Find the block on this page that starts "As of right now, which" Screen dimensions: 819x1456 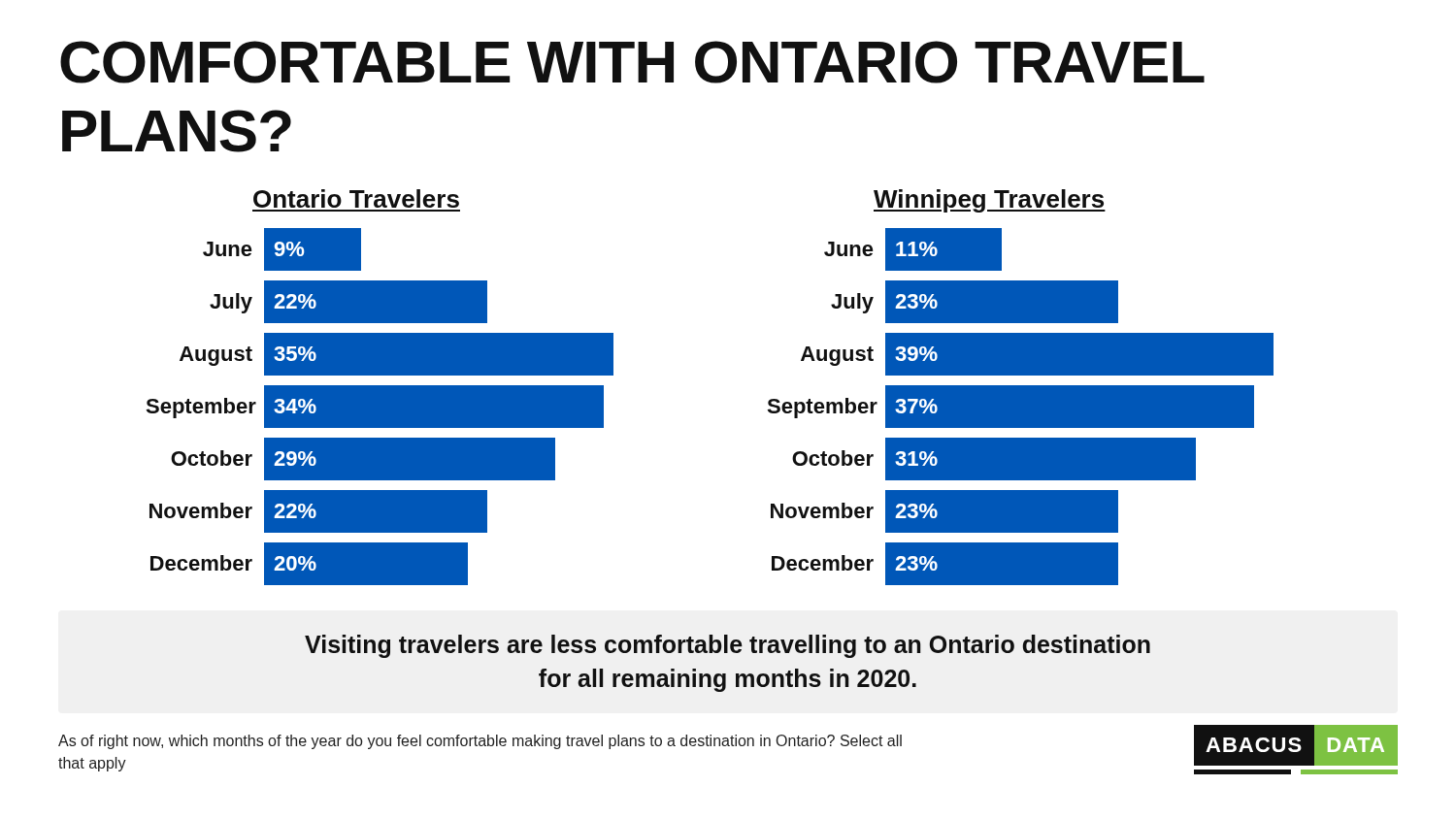coord(480,752)
